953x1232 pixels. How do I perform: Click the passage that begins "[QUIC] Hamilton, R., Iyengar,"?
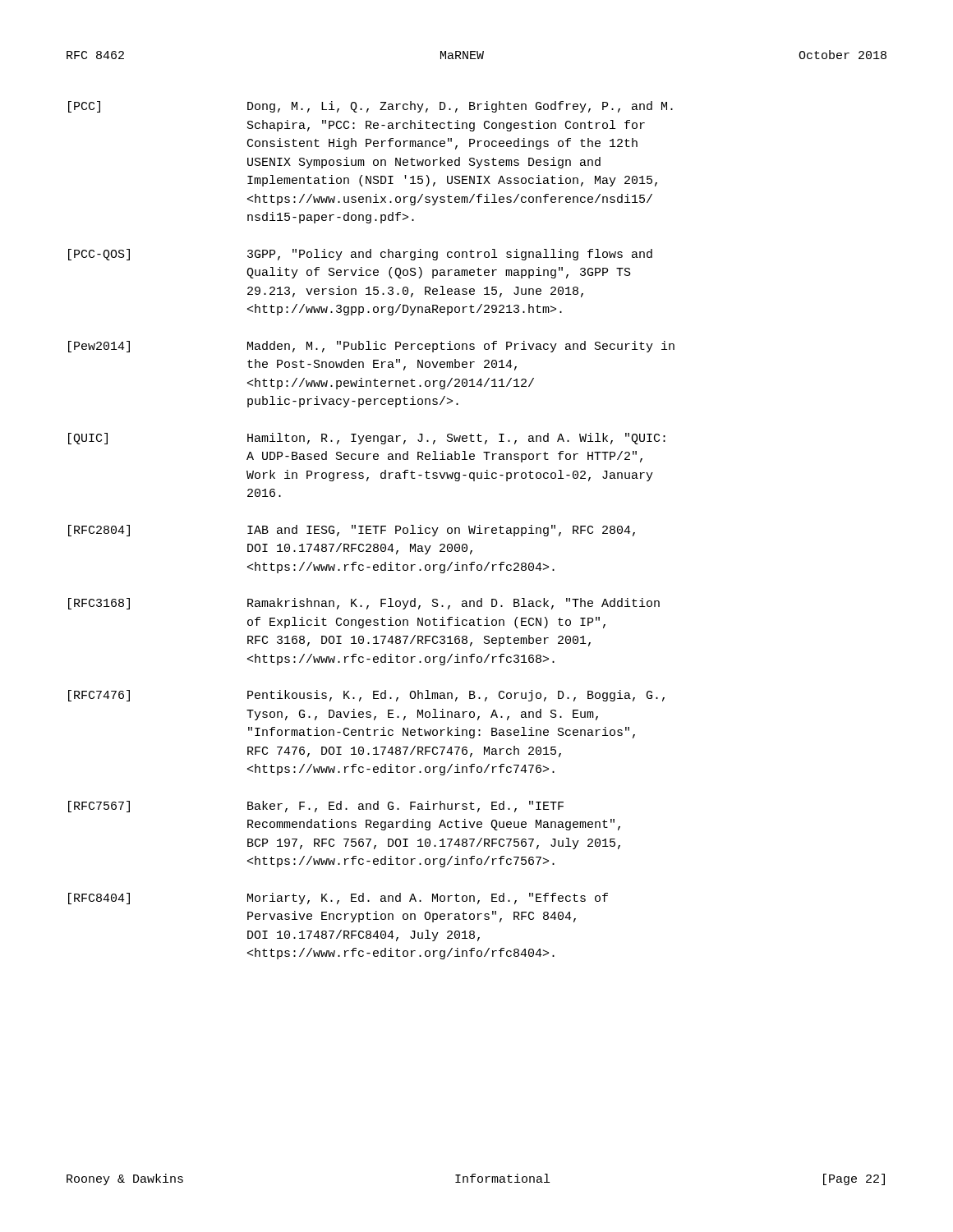tap(476, 467)
